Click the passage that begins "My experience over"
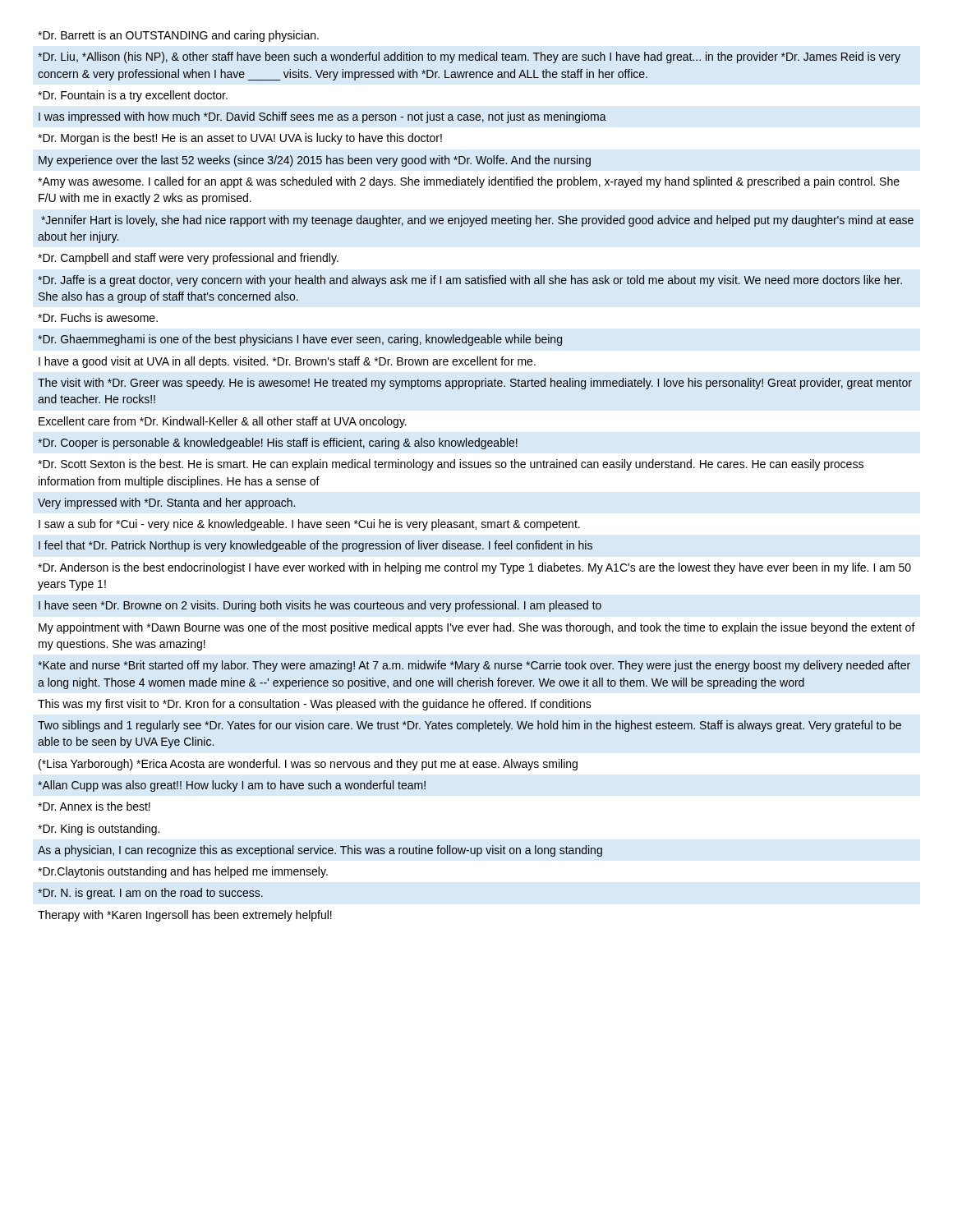The image size is (953, 1232). pyautogui.click(x=315, y=160)
